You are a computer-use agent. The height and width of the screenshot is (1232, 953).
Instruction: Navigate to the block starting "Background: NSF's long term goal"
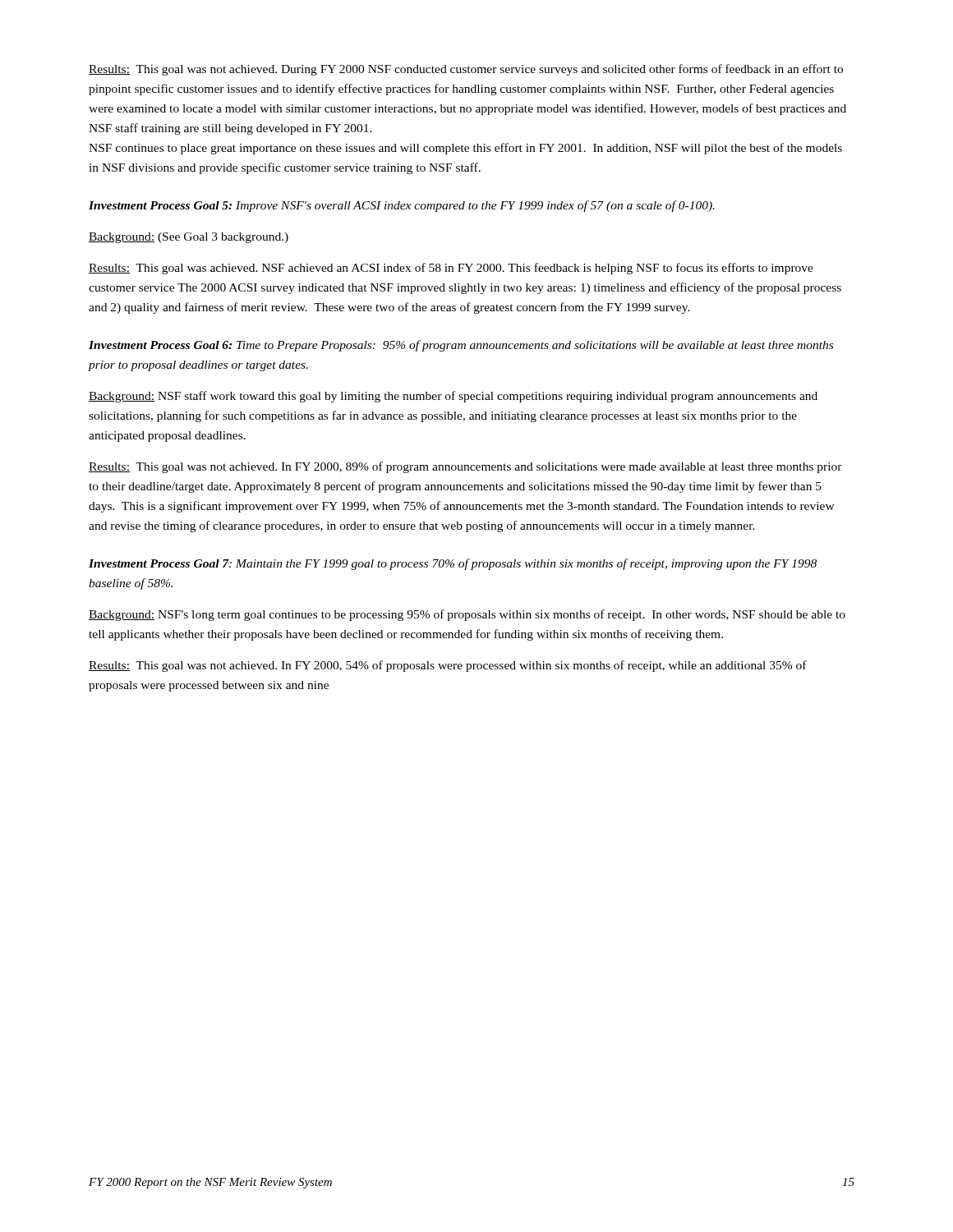point(467,624)
